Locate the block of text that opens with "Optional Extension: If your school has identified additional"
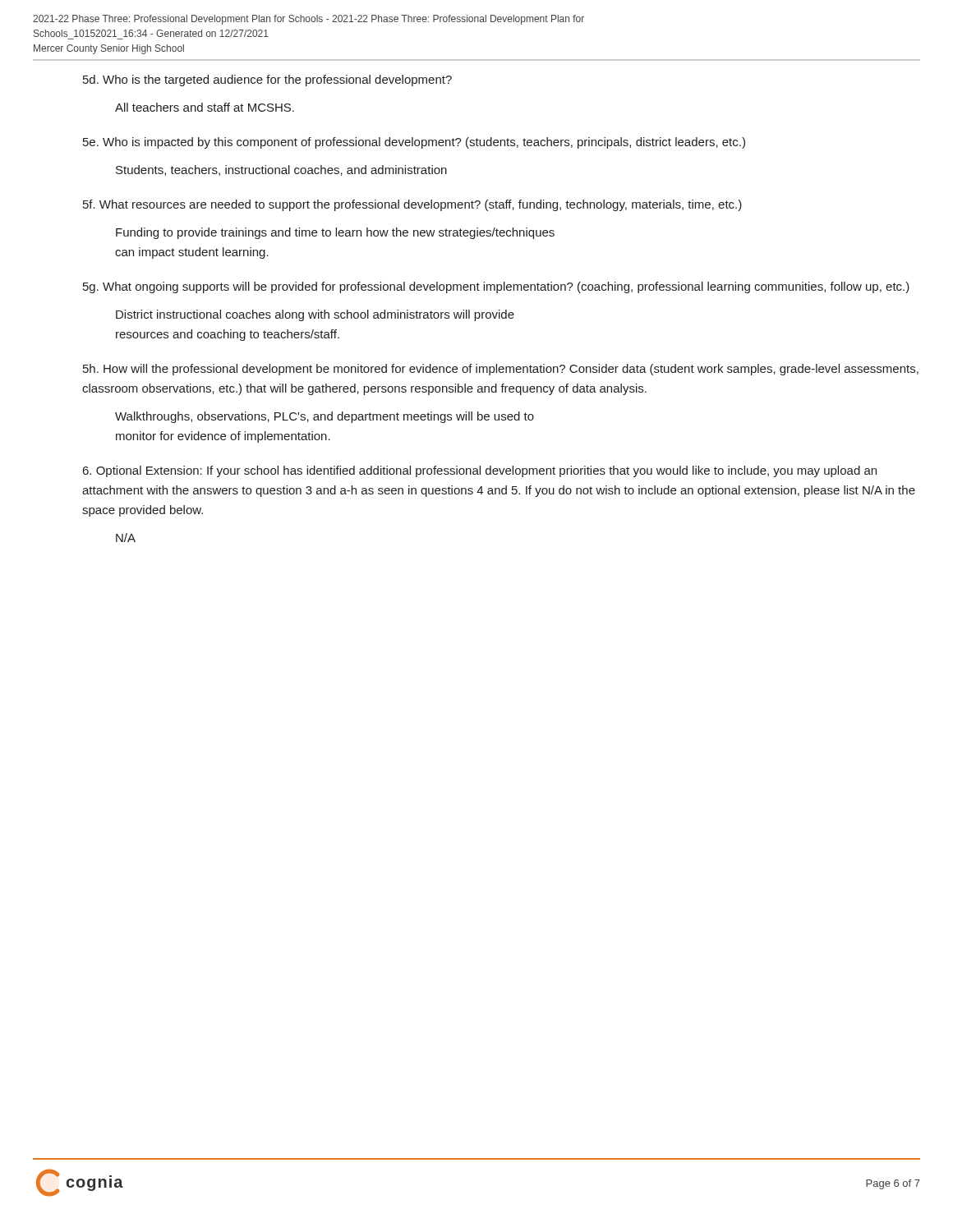 [x=499, y=490]
